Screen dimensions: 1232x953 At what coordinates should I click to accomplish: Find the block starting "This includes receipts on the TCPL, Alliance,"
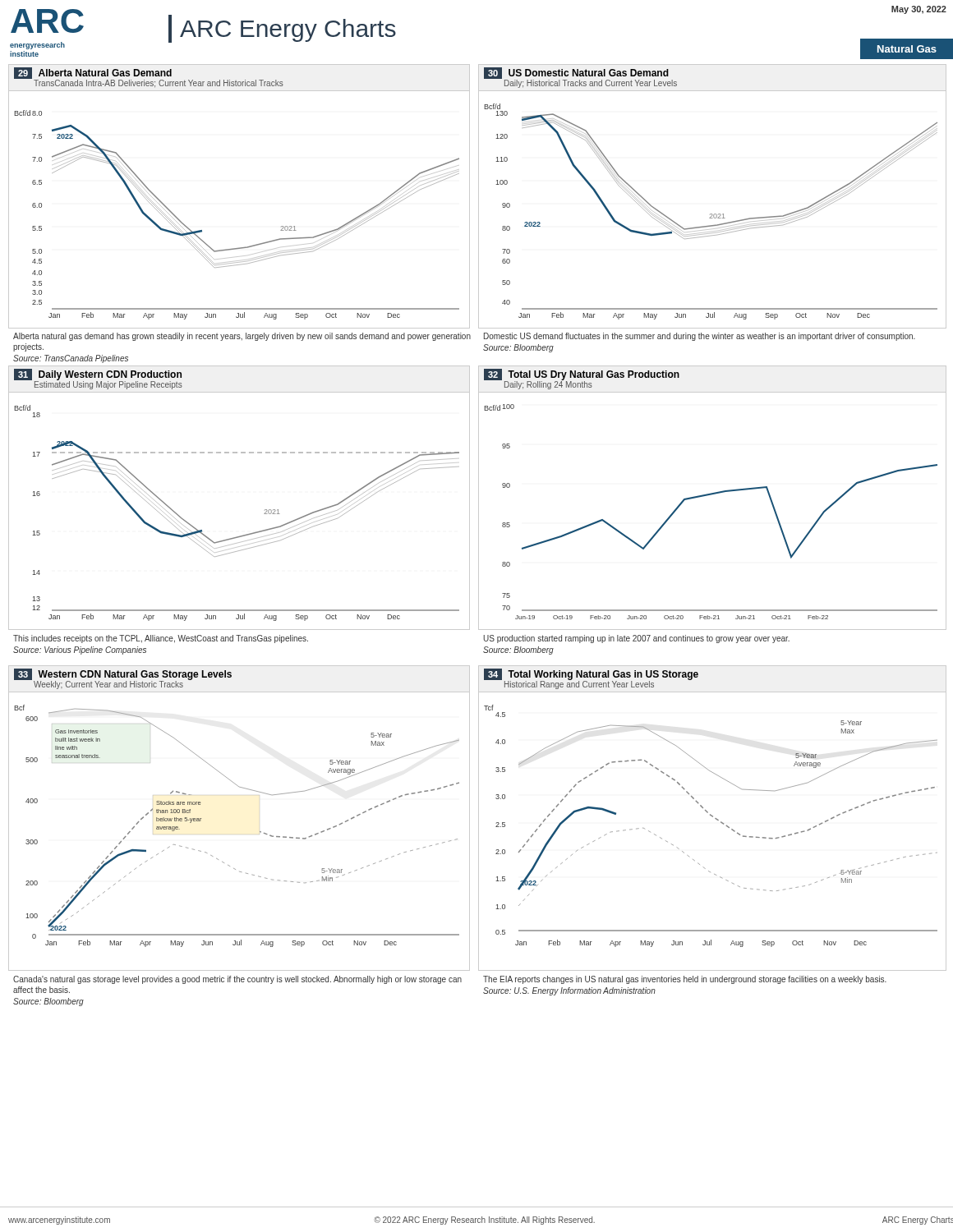pos(243,644)
